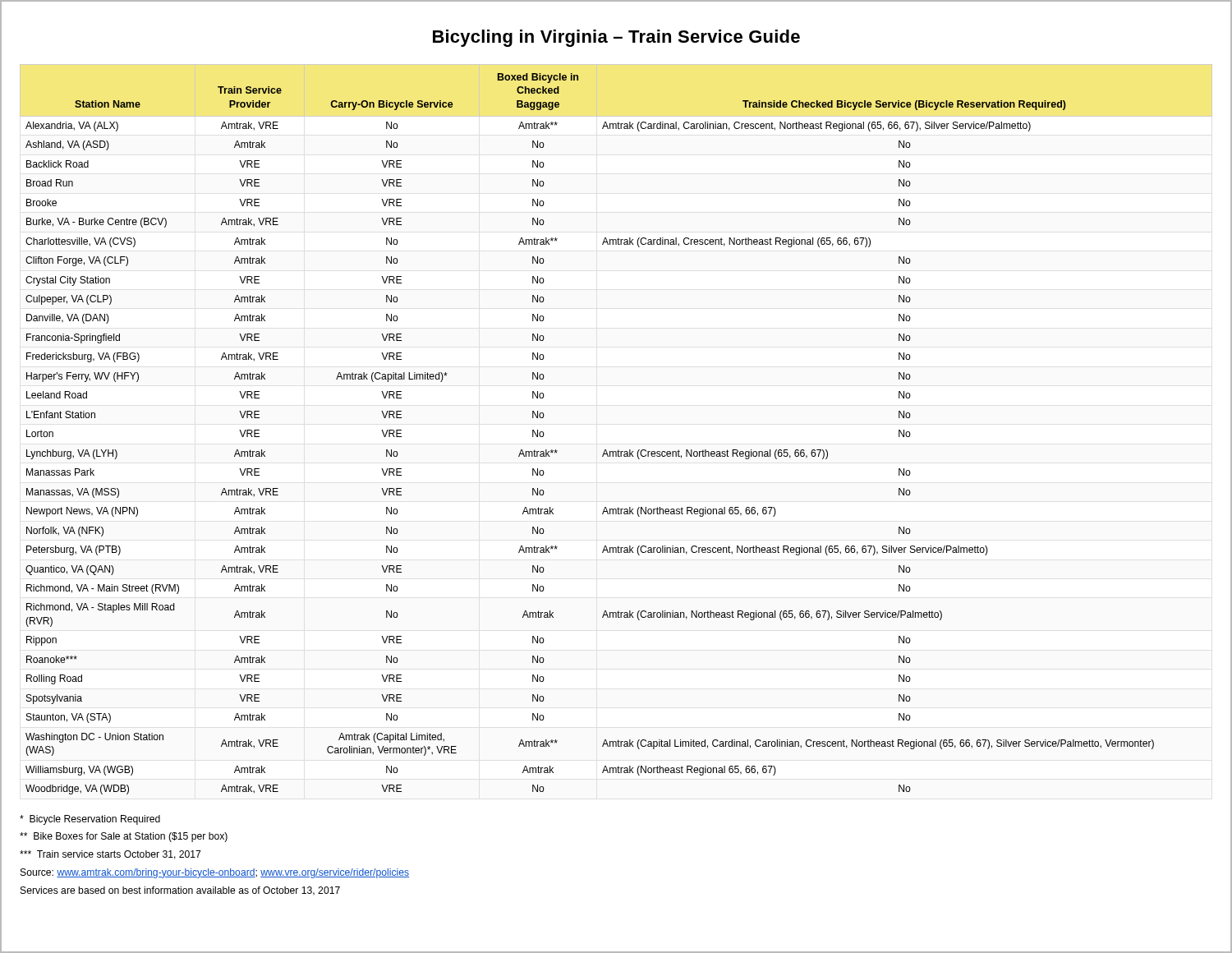
Task: Navigate to the block starting "Bicycle Reservation Required"
Action: coord(90,819)
